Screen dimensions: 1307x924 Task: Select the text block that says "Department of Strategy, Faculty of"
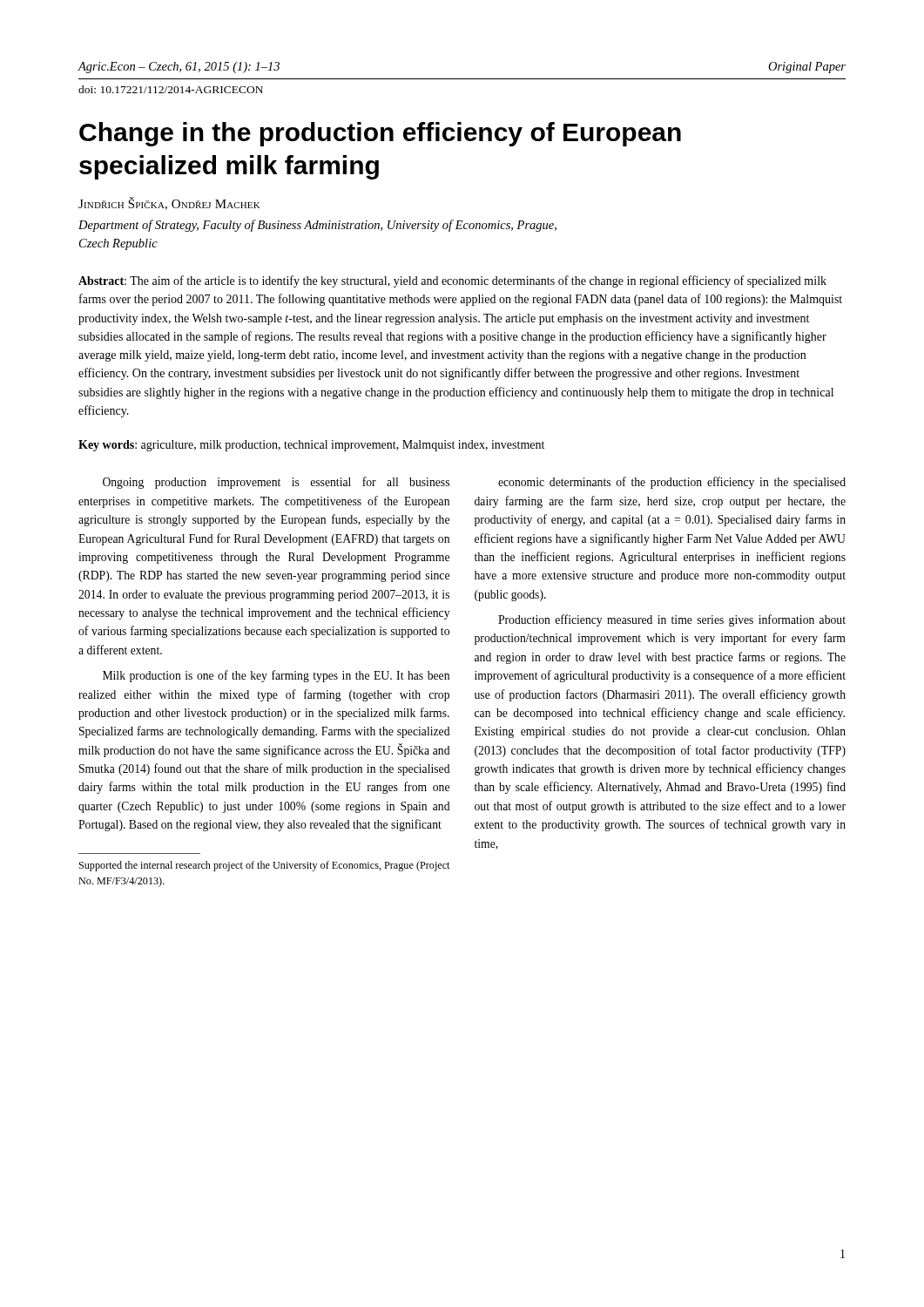pyautogui.click(x=318, y=234)
